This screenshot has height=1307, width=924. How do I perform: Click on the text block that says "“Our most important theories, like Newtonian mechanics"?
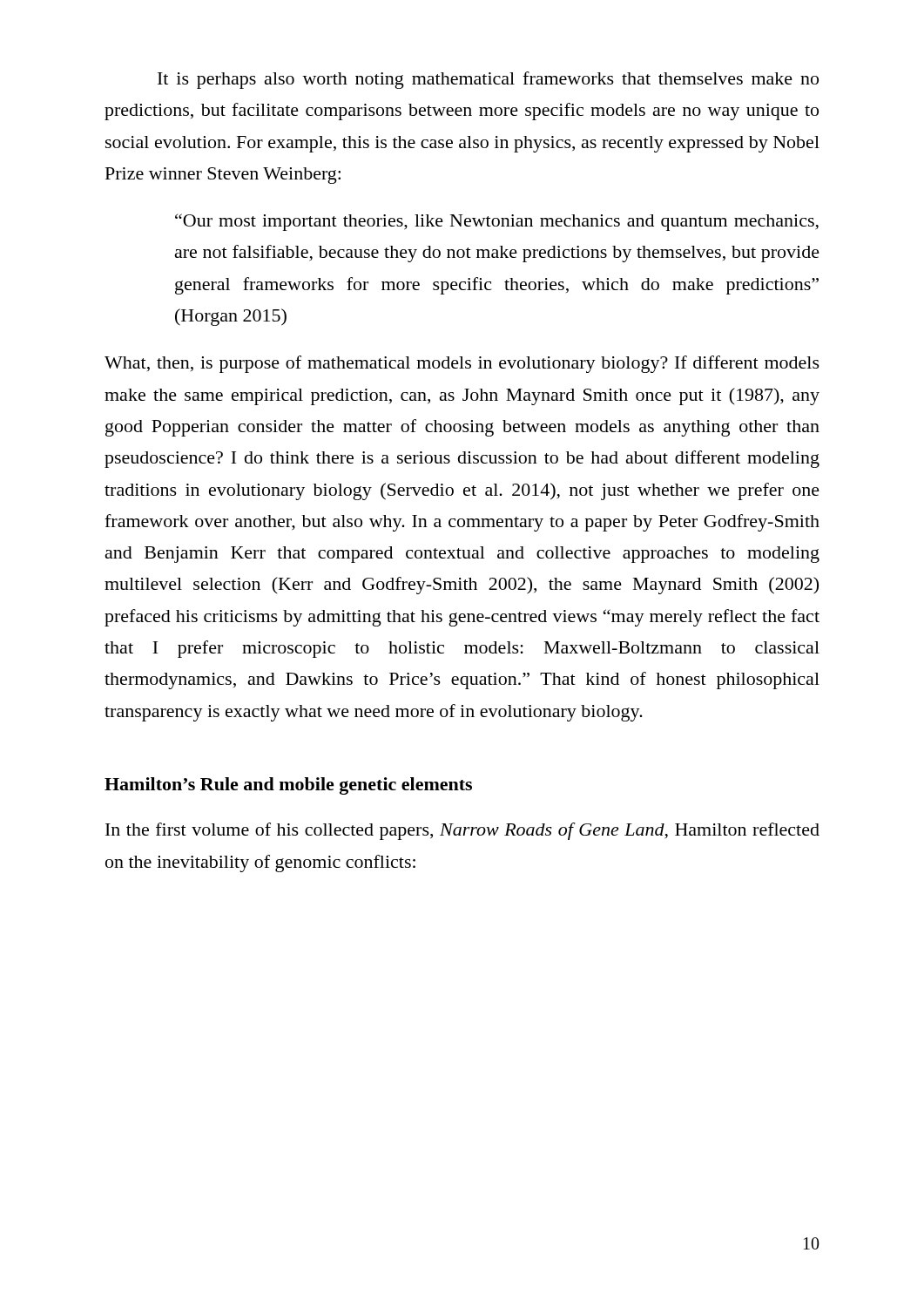tap(497, 268)
